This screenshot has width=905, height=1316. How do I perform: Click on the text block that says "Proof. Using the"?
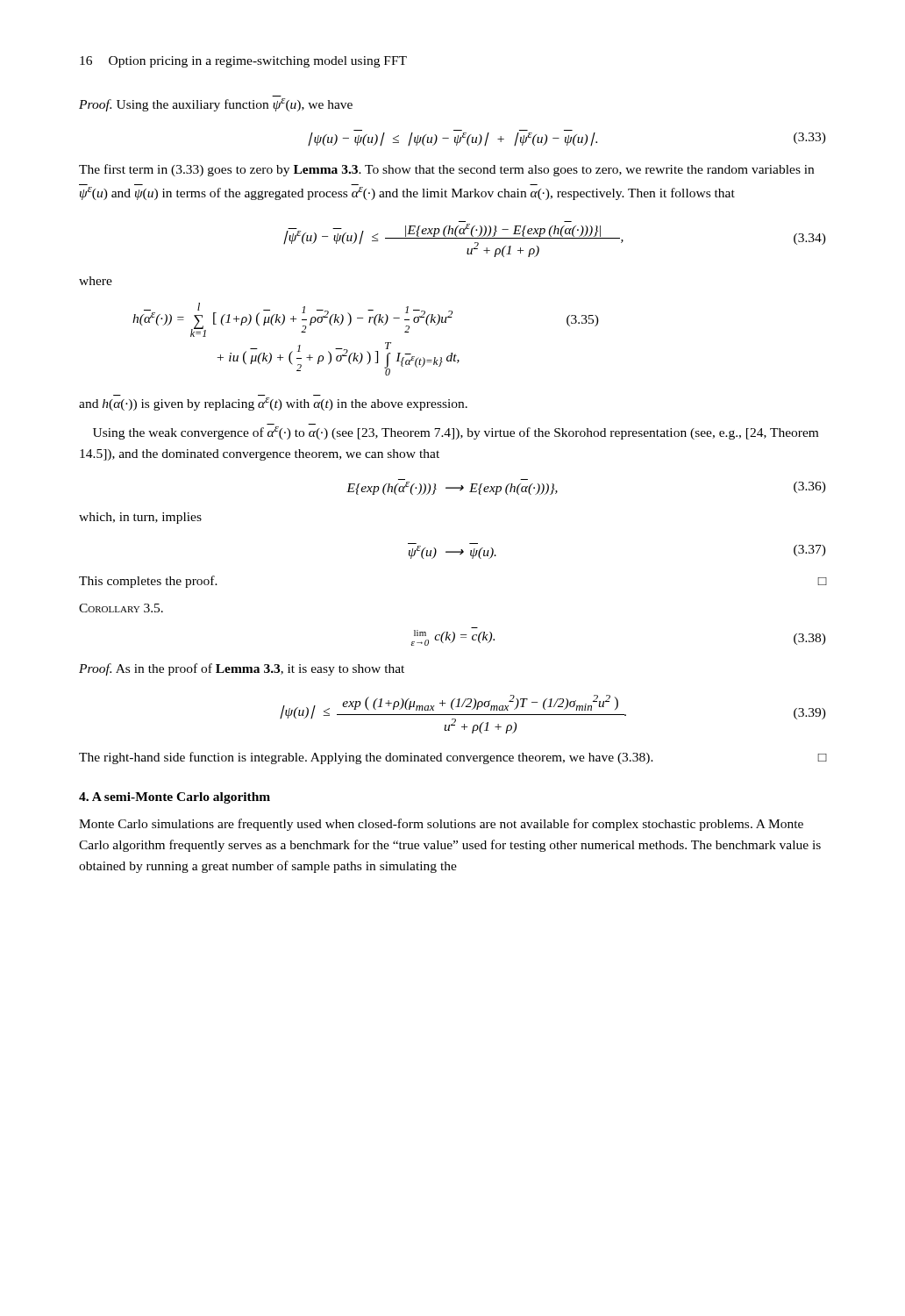[216, 102]
